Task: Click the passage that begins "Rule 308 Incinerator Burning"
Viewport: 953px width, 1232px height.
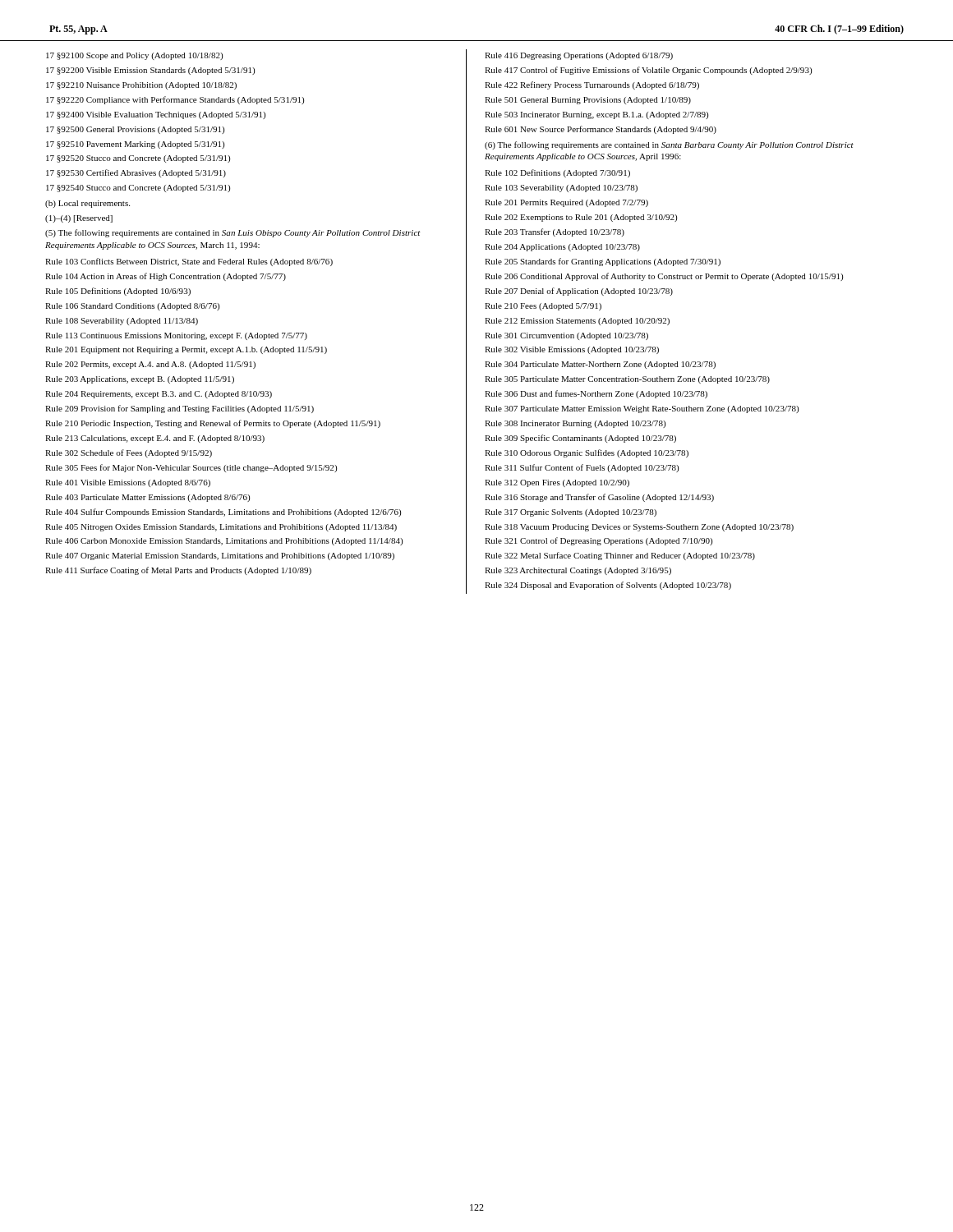Action: click(x=575, y=424)
